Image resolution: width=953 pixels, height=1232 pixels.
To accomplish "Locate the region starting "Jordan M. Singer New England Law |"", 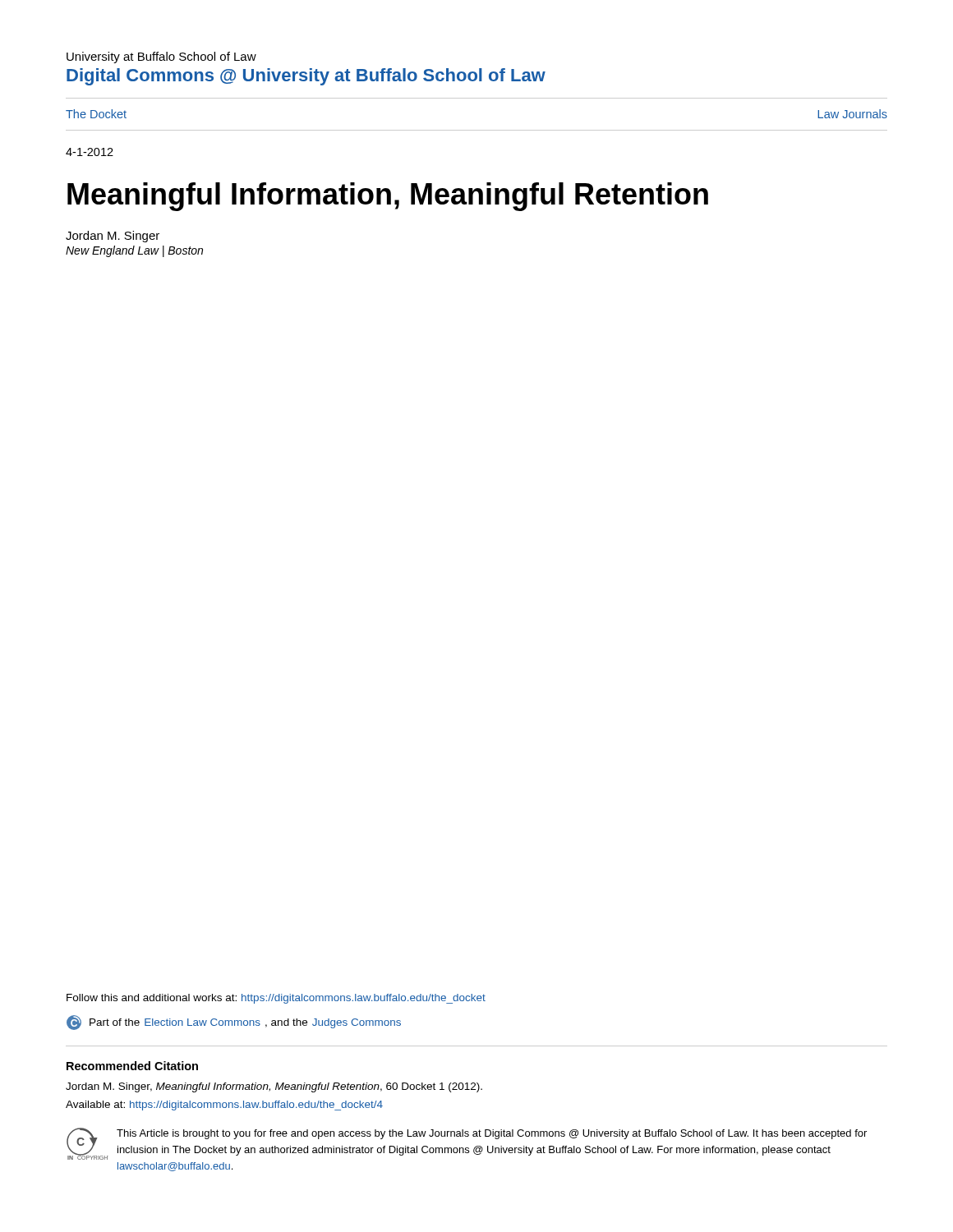I will point(113,237).
